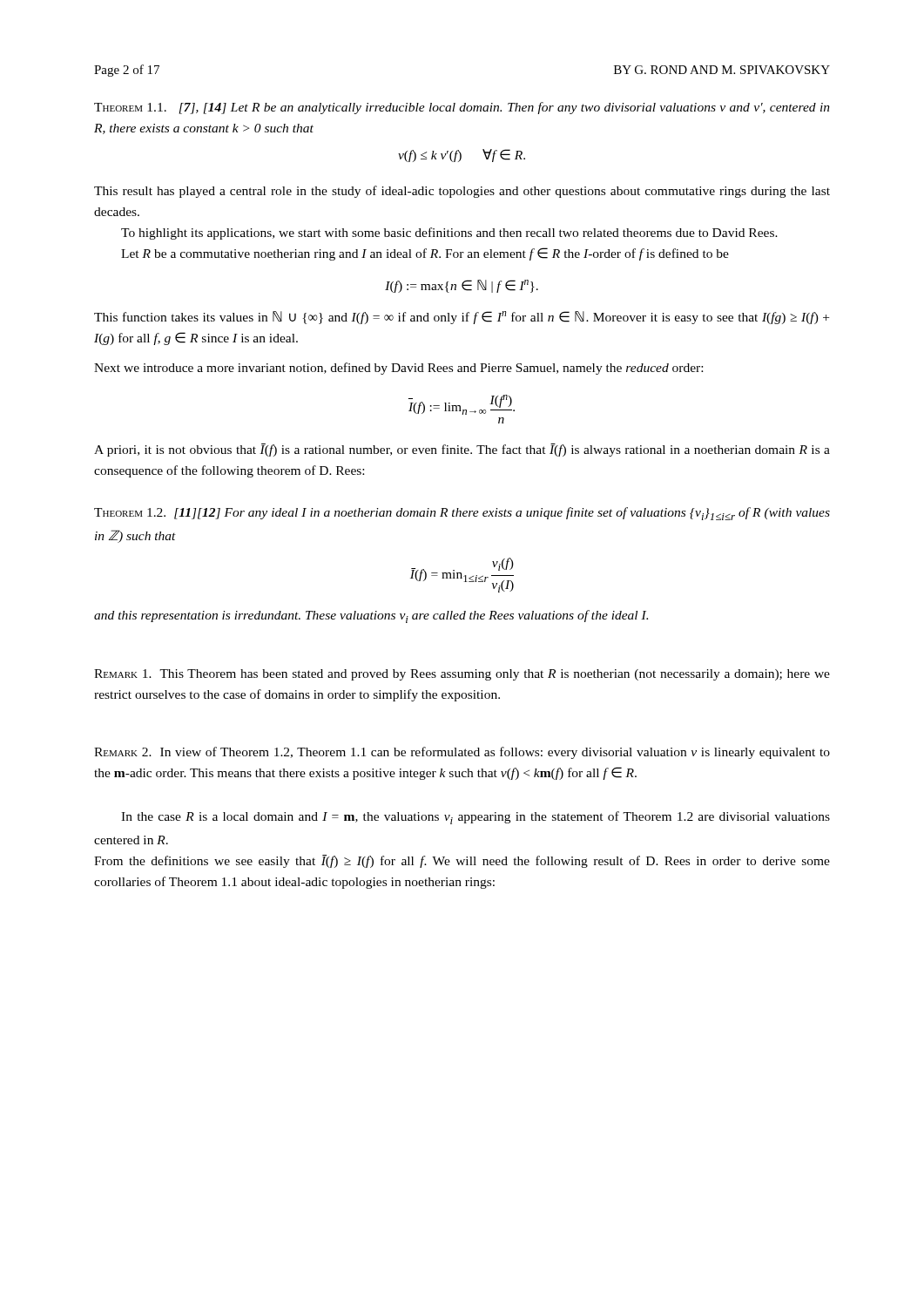Click on the text starting "This function takes its values in ℕ"
This screenshot has width=924, height=1307.
(x=462, y=328)
